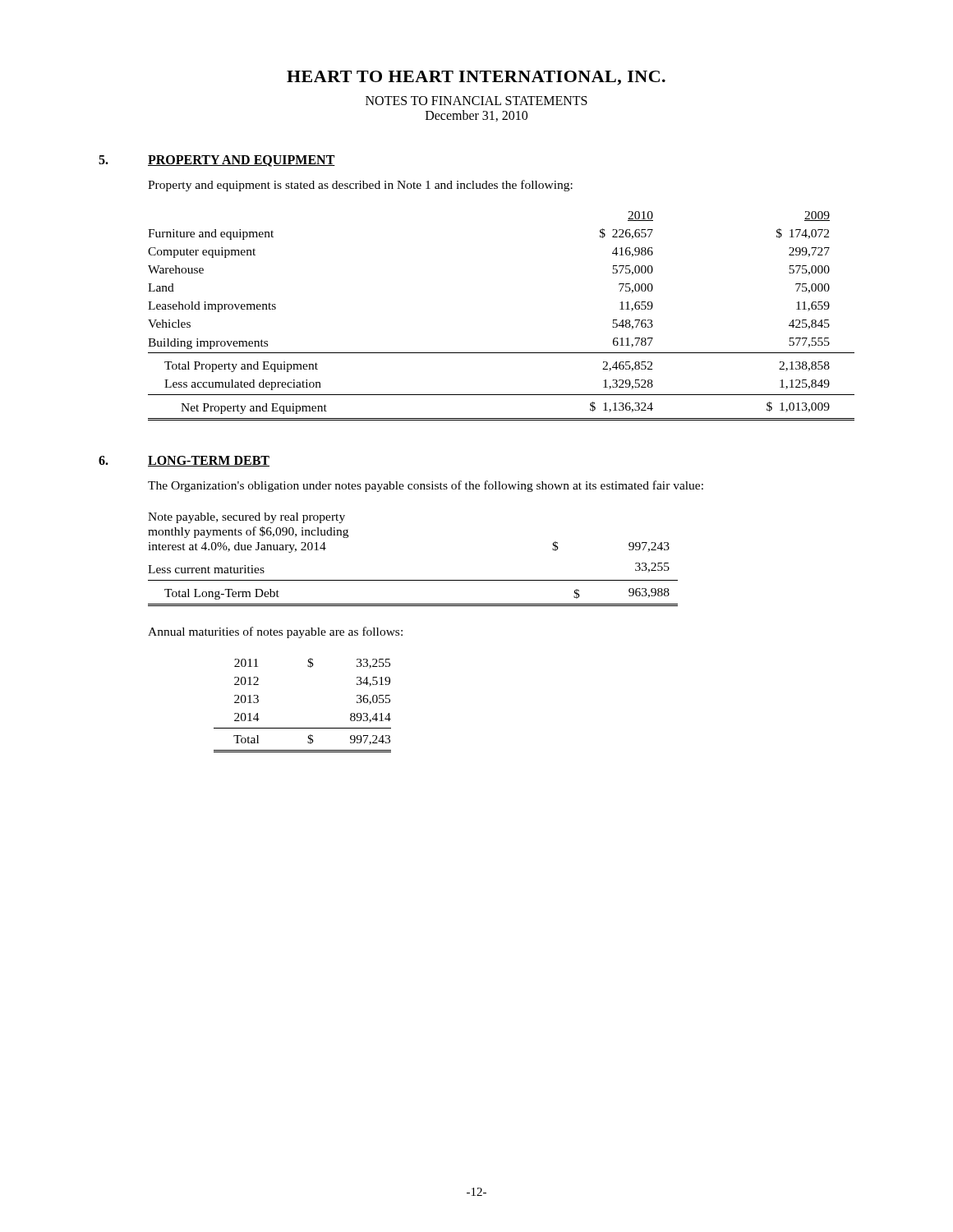This screenshot has width=953, height=1232.
Task: Click on the text block that reads "Annual maturities of"
Action: click(276, 631)
